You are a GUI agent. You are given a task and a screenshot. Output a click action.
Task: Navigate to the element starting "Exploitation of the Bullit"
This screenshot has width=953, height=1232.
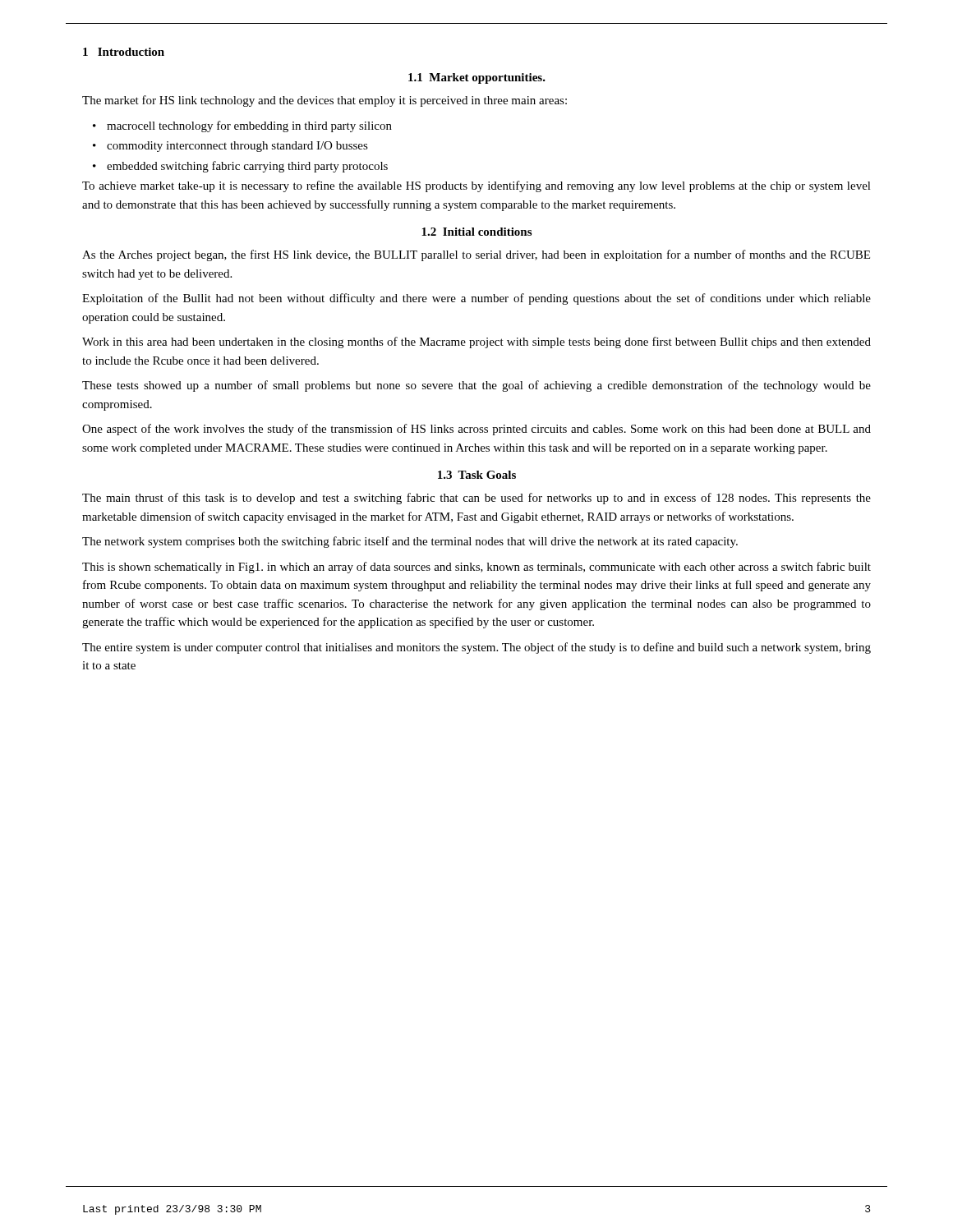476,307
